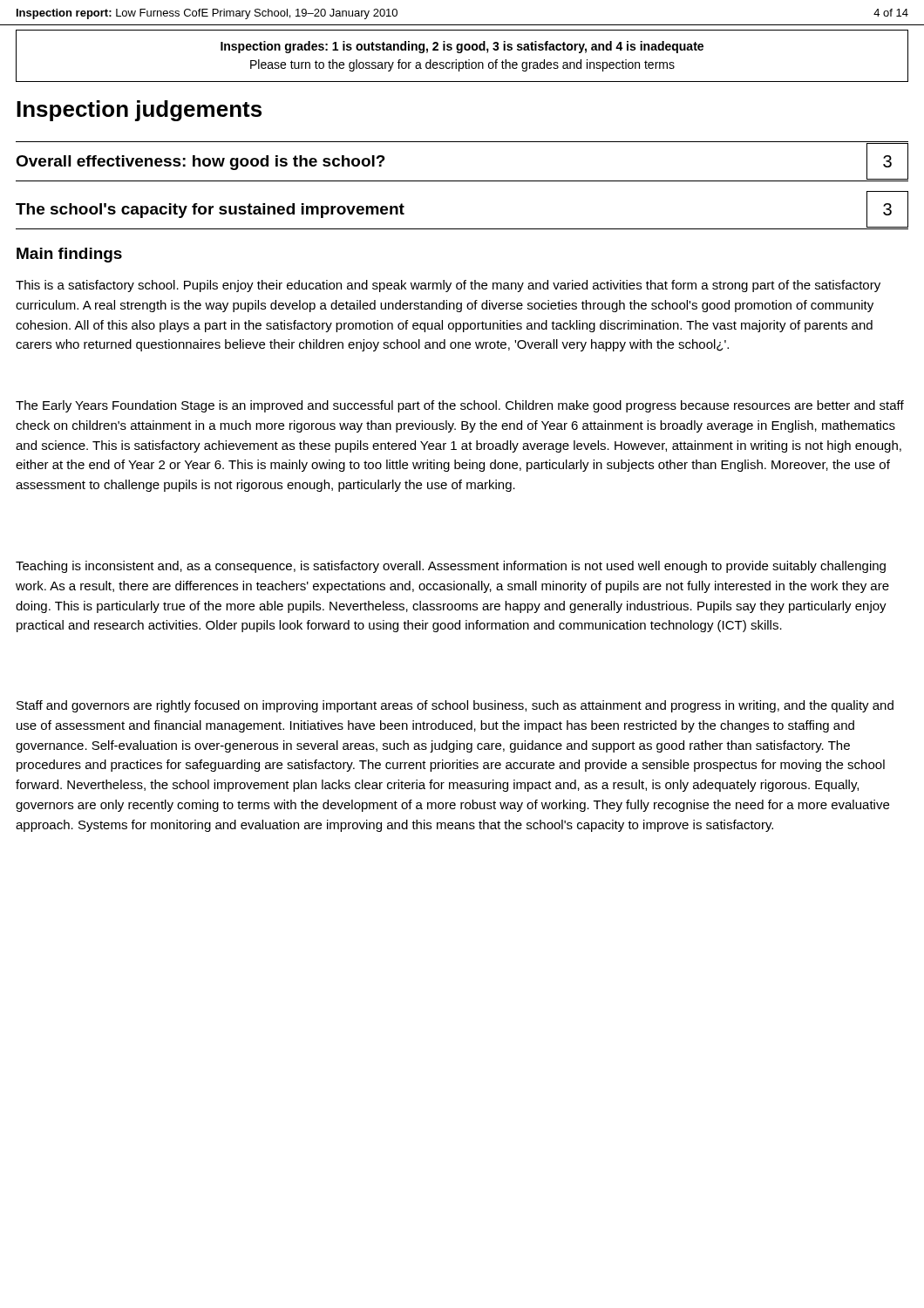Select the section header that says "Overall effectiveness: how good is the"
Screen dimensions: 1308x924
[462, 161]
